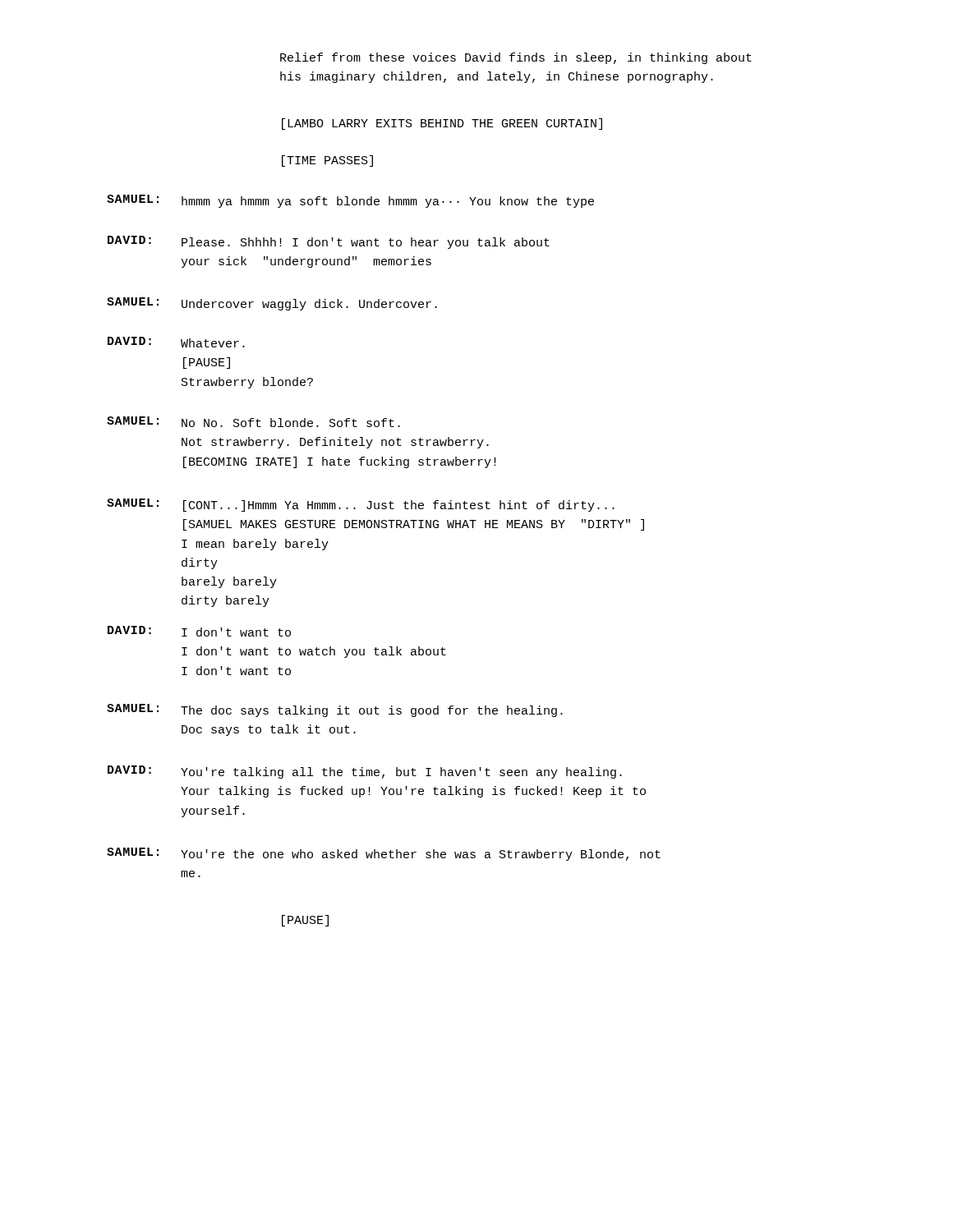The width and height of the screenshot is (953, 1232).
Task: Locate the block of text that opens with "Relief from these voices"
Action: click(516, 68)
